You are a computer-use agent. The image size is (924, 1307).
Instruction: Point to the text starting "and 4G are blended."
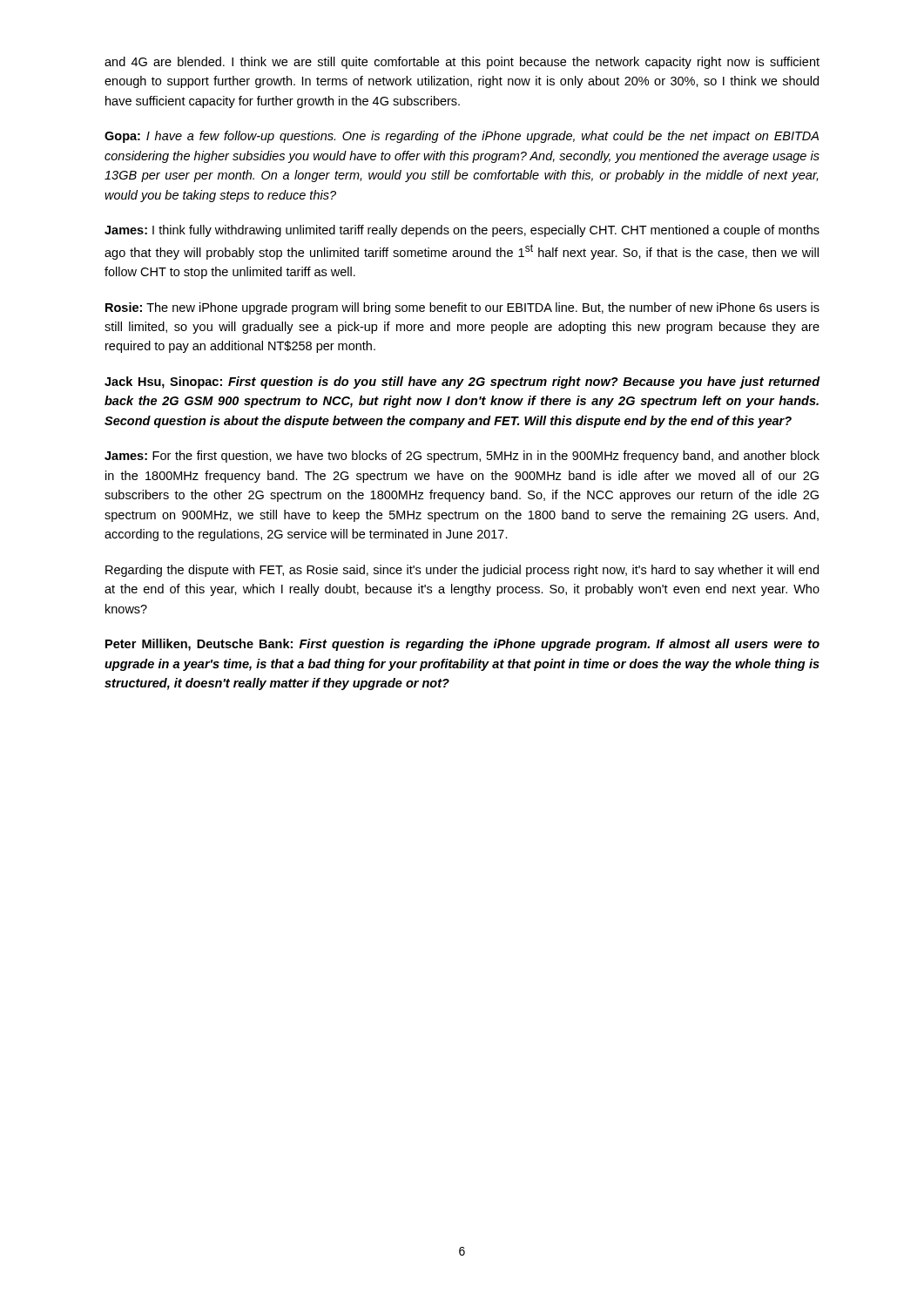coord(462,81)
